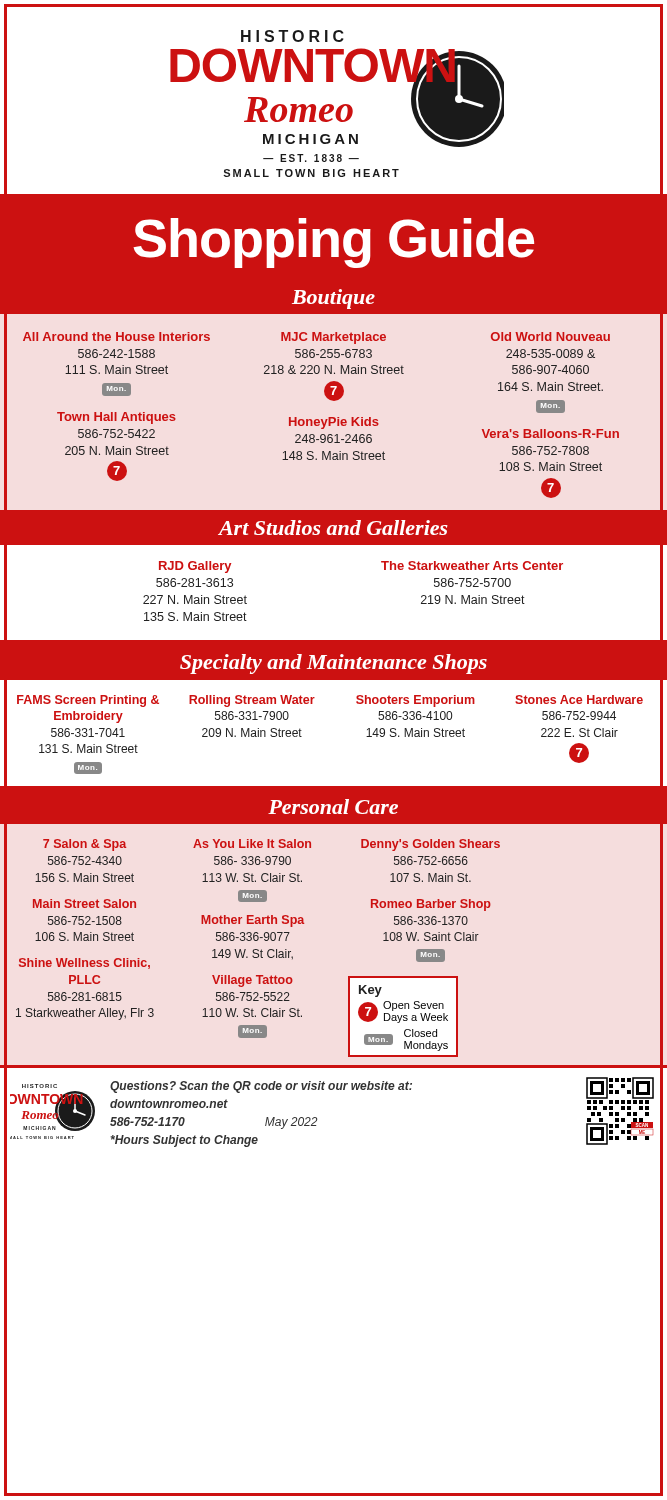This screenshot has height=1500, width=667.
Task: Select the table that reads "7 Salon & Spa 586-752-4340"
Action: click(x=334, y=945)
